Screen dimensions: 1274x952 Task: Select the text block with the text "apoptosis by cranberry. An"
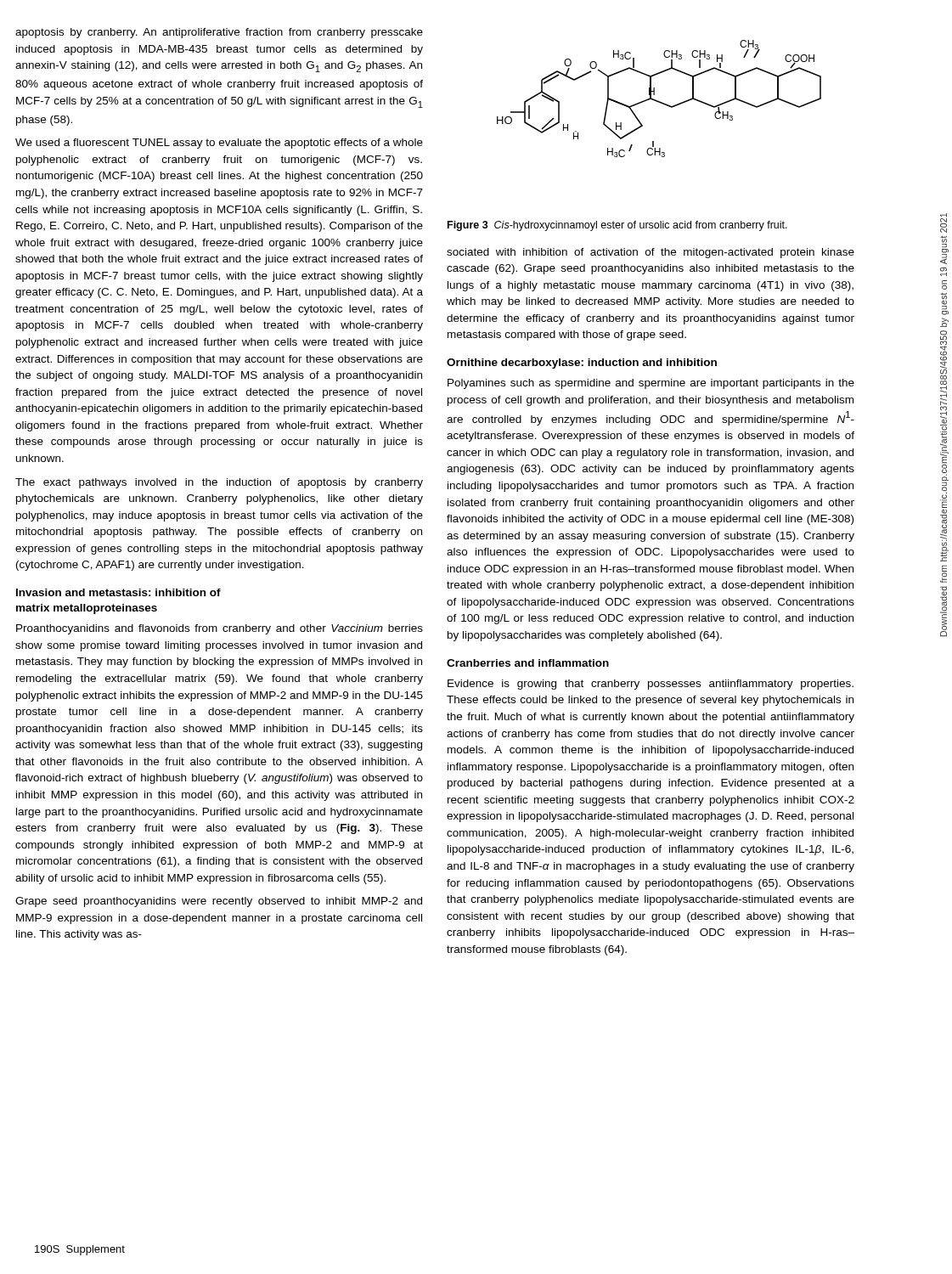(x=219, y=76)
